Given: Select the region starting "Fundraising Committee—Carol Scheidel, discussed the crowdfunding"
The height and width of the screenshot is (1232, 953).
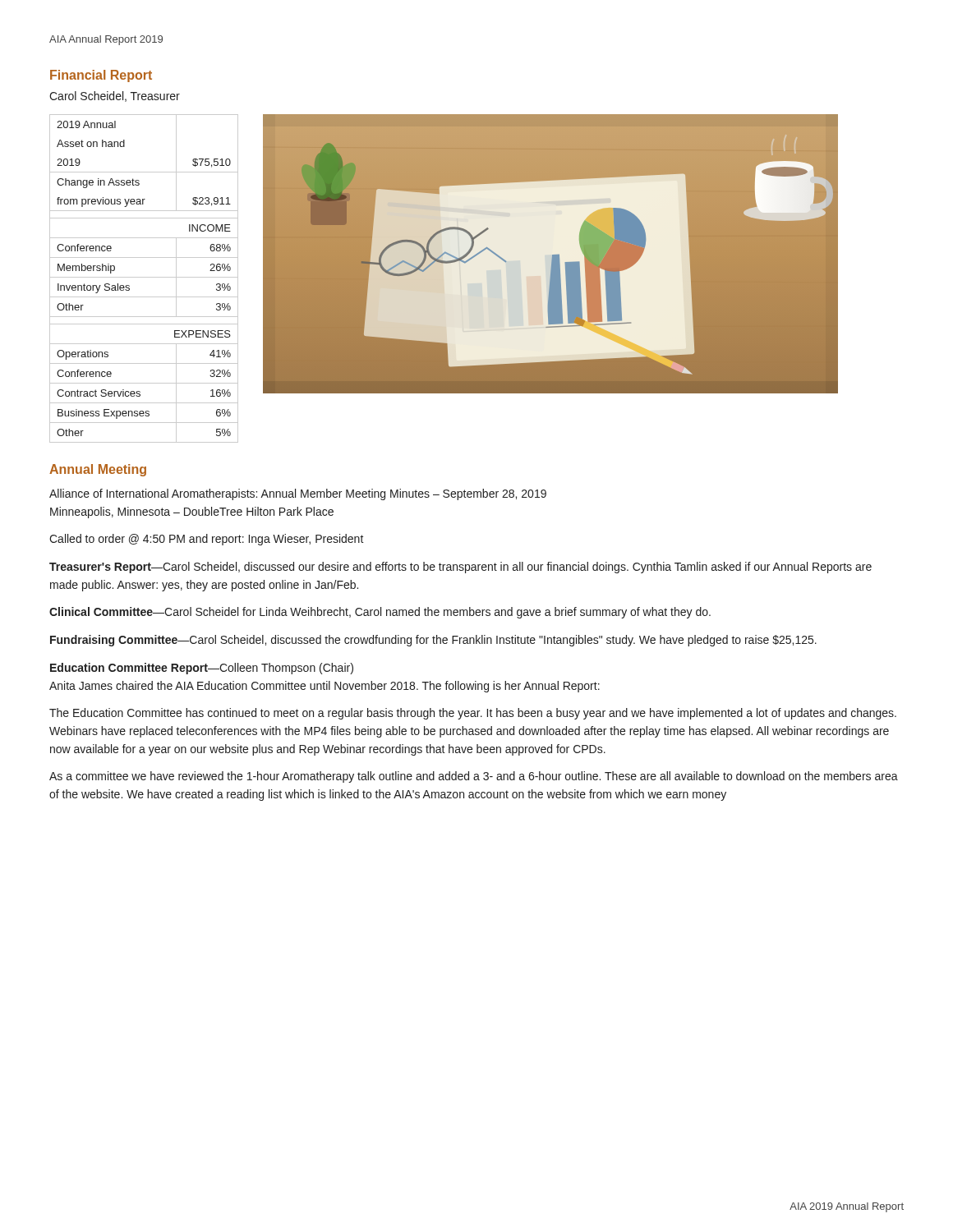Looking at the screenshot, I should (x=476, y=641).
